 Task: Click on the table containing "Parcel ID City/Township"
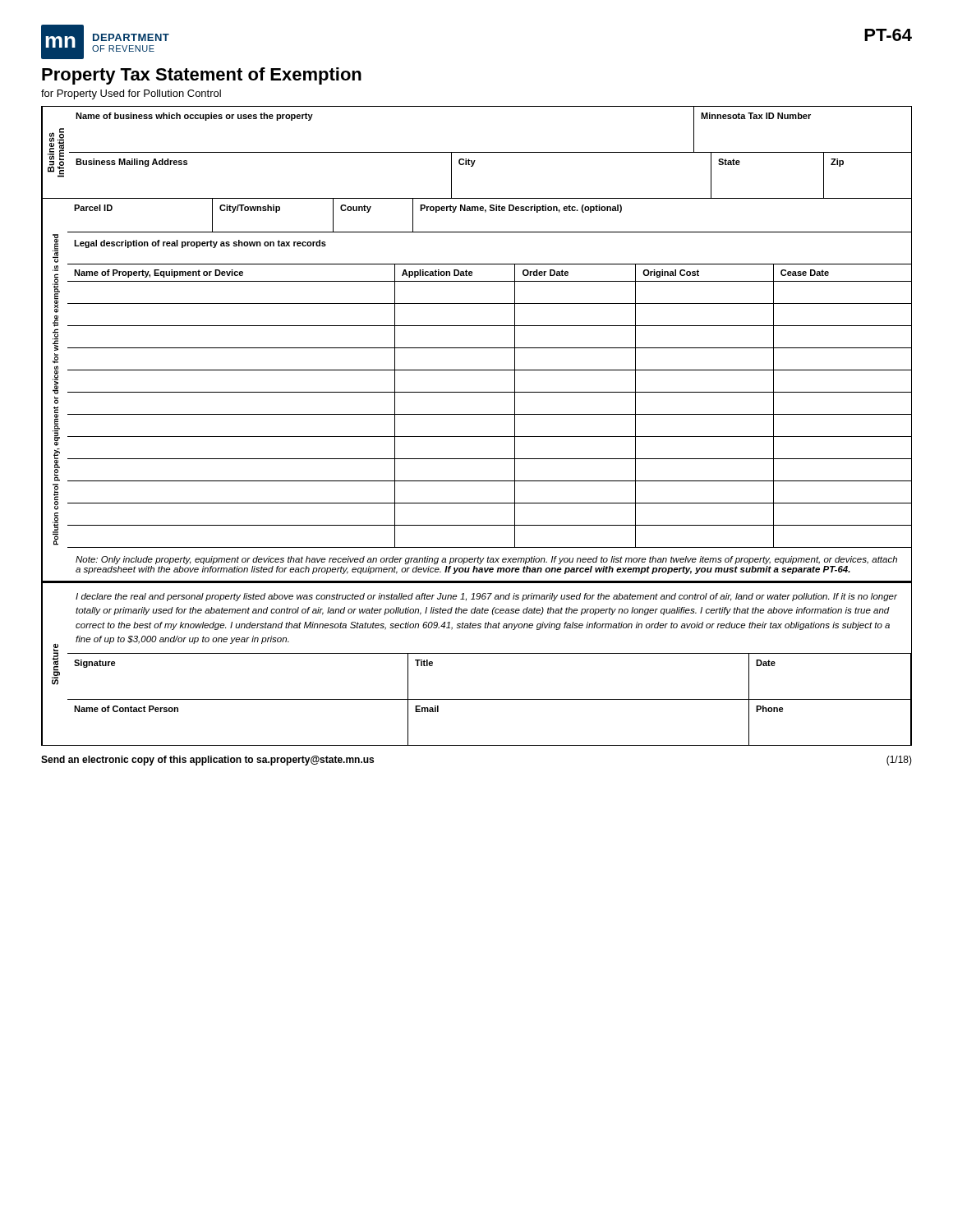point(489,216)
